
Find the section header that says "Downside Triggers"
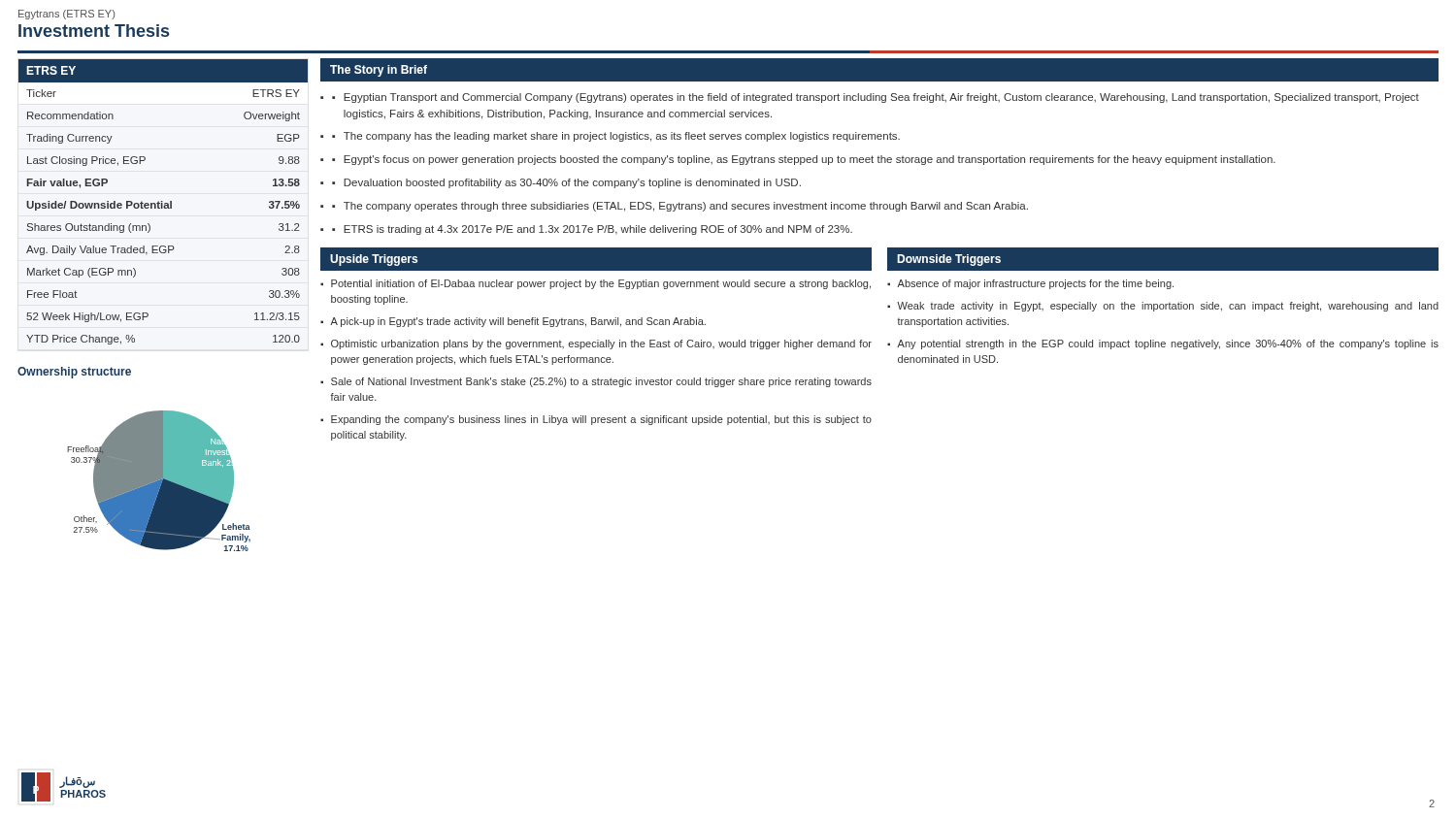coord(949,259)
